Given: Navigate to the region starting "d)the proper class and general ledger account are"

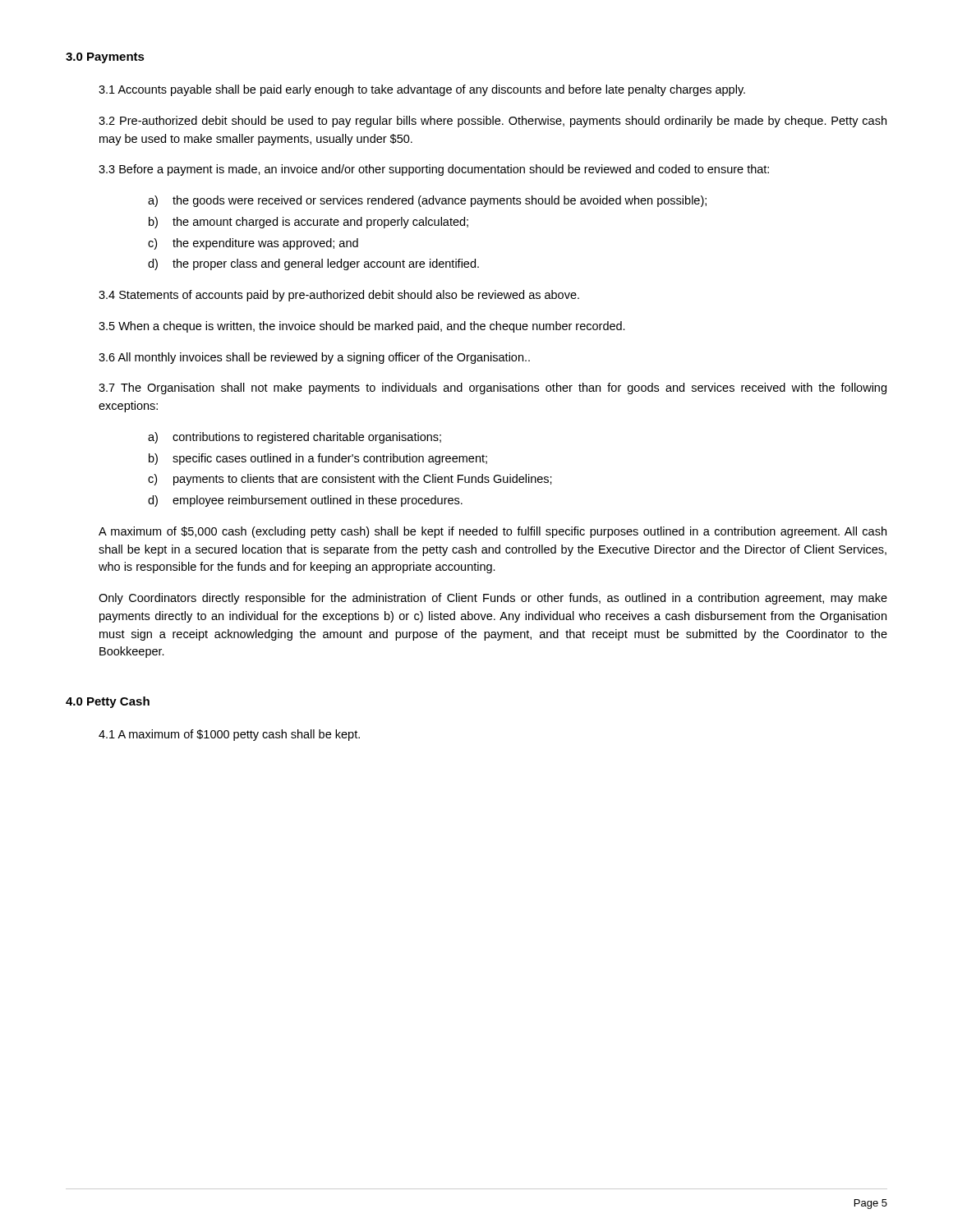Looking at the screenshot, I should tap(314, 265).
